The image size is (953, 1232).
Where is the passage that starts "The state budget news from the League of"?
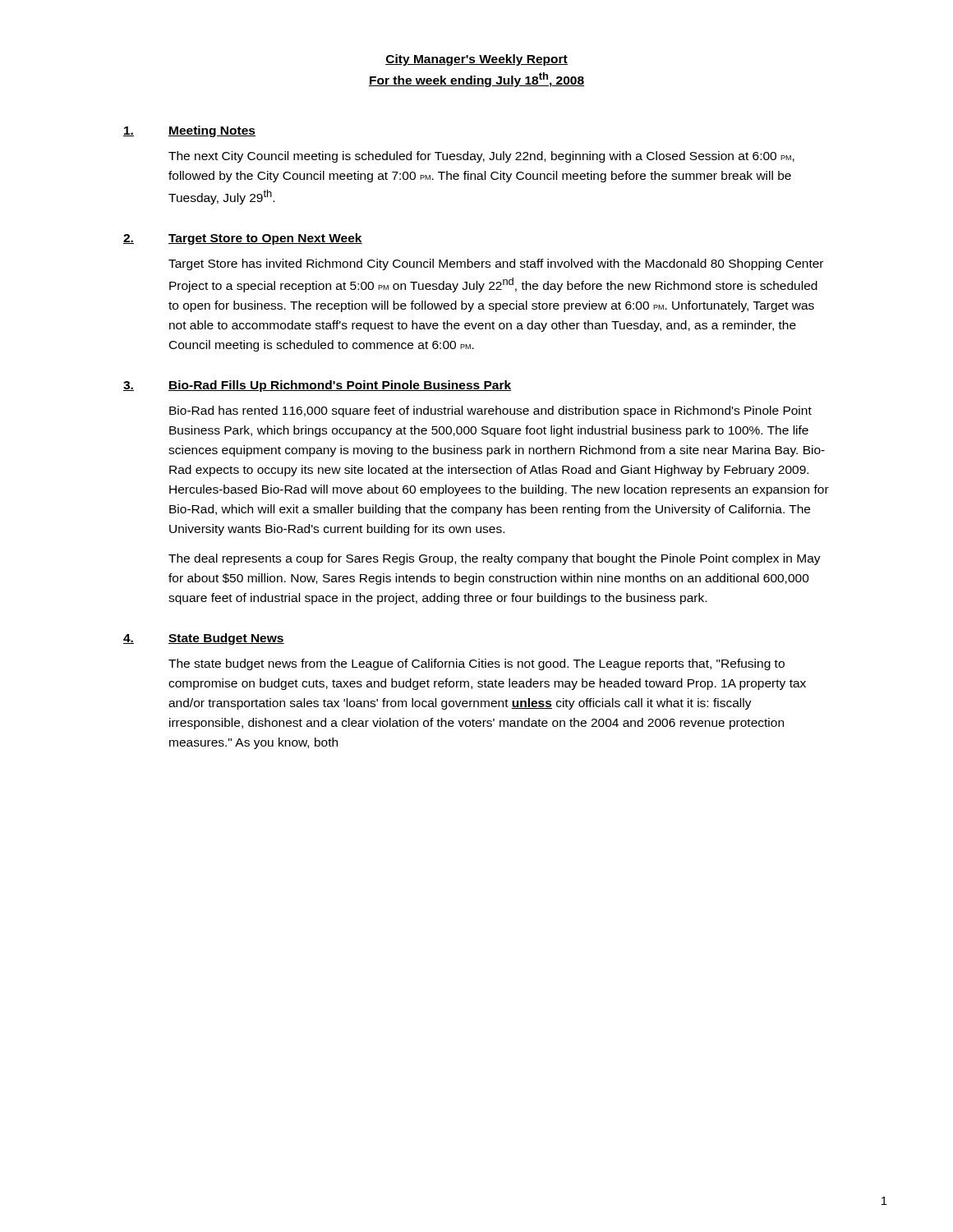point(499,703)
